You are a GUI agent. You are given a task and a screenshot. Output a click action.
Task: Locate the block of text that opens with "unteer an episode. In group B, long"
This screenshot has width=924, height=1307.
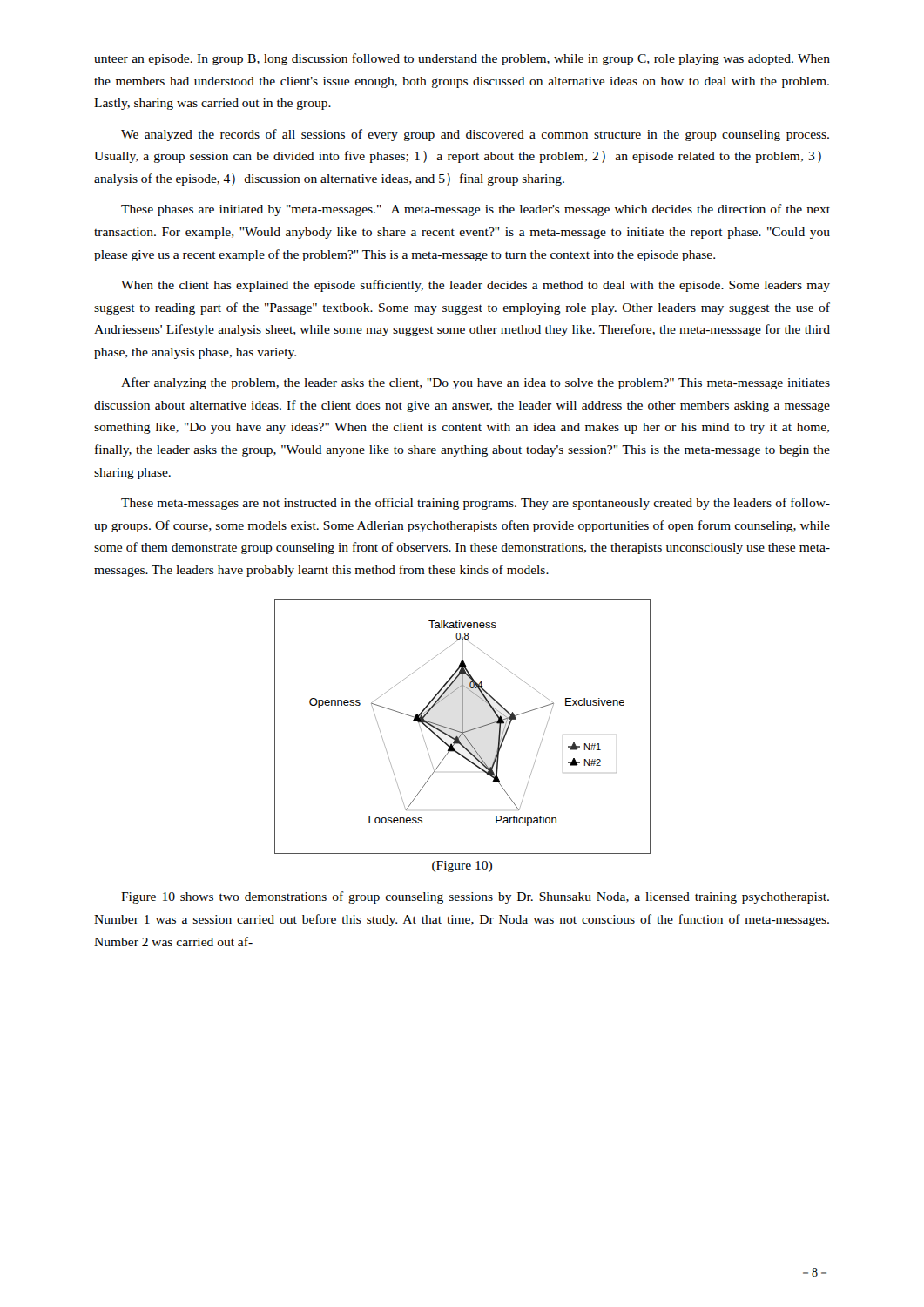(x=462, y=80)
